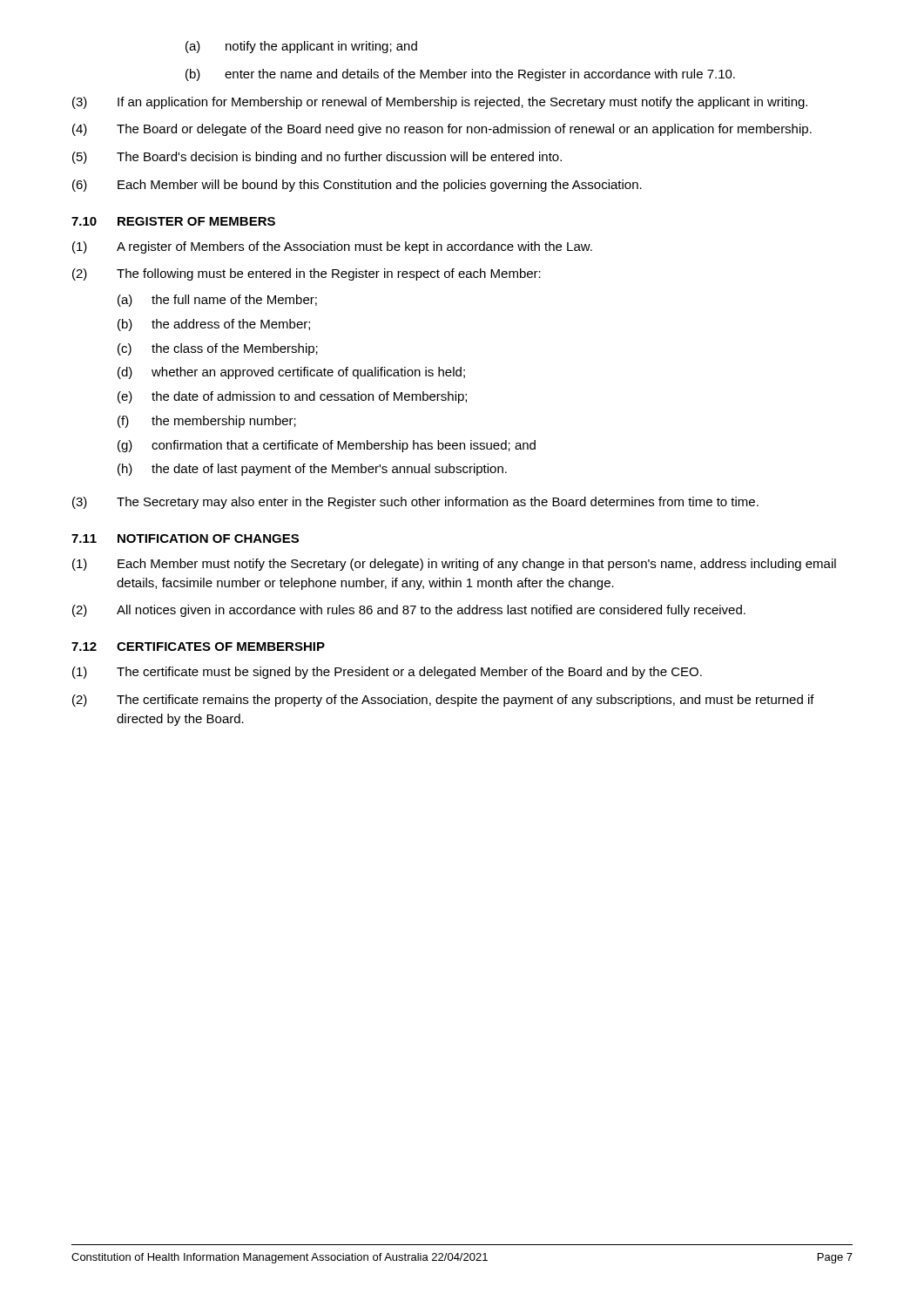The image size is (924, 1307).
Task: Click on the list item that says "(2) All notices given"
Action: click(462, 610)
